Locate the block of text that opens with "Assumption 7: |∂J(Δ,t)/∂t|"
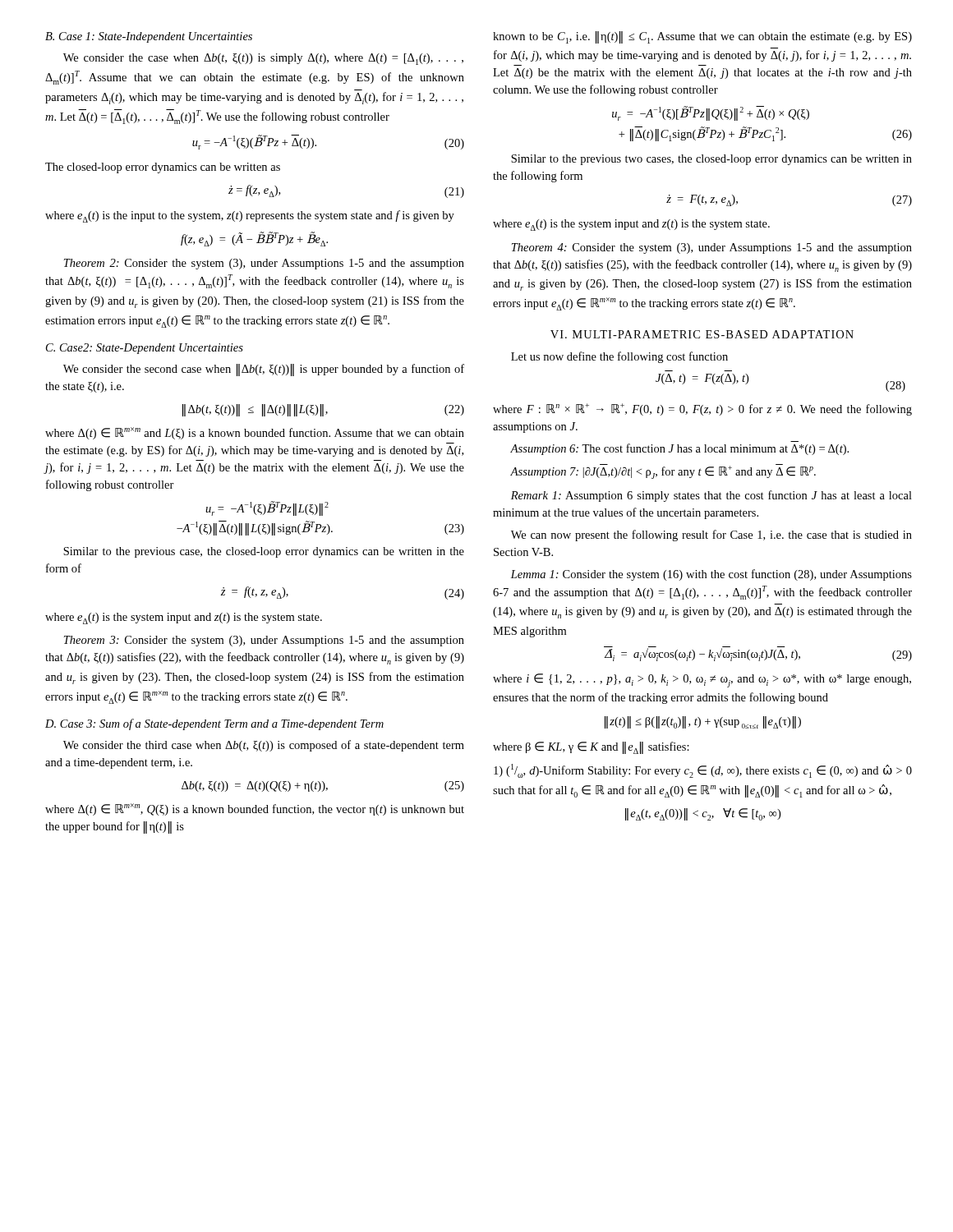 [702, 472]
